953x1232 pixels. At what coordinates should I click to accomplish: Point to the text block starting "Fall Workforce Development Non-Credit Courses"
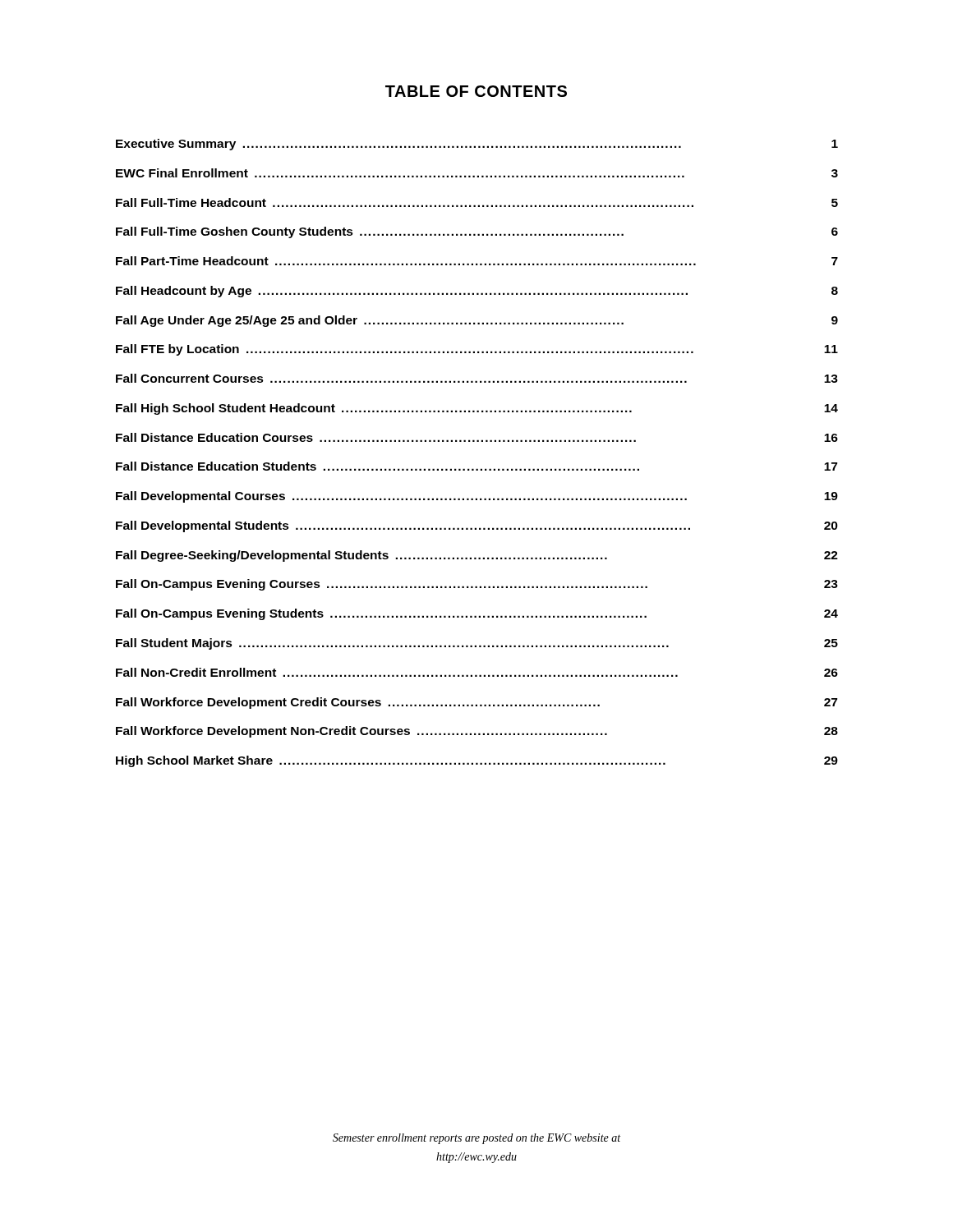[476, 731]
